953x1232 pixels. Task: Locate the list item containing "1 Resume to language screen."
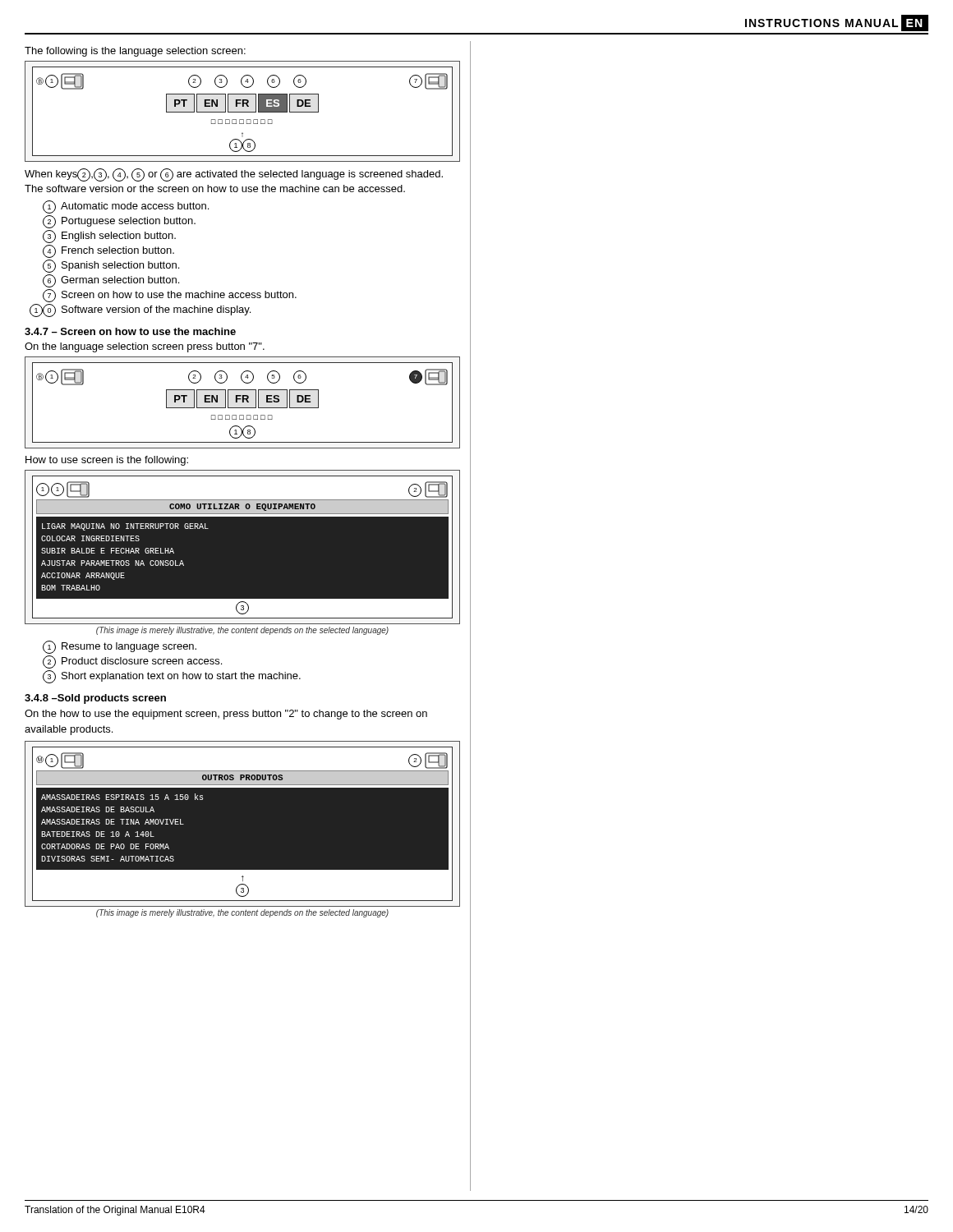[111, 647]
